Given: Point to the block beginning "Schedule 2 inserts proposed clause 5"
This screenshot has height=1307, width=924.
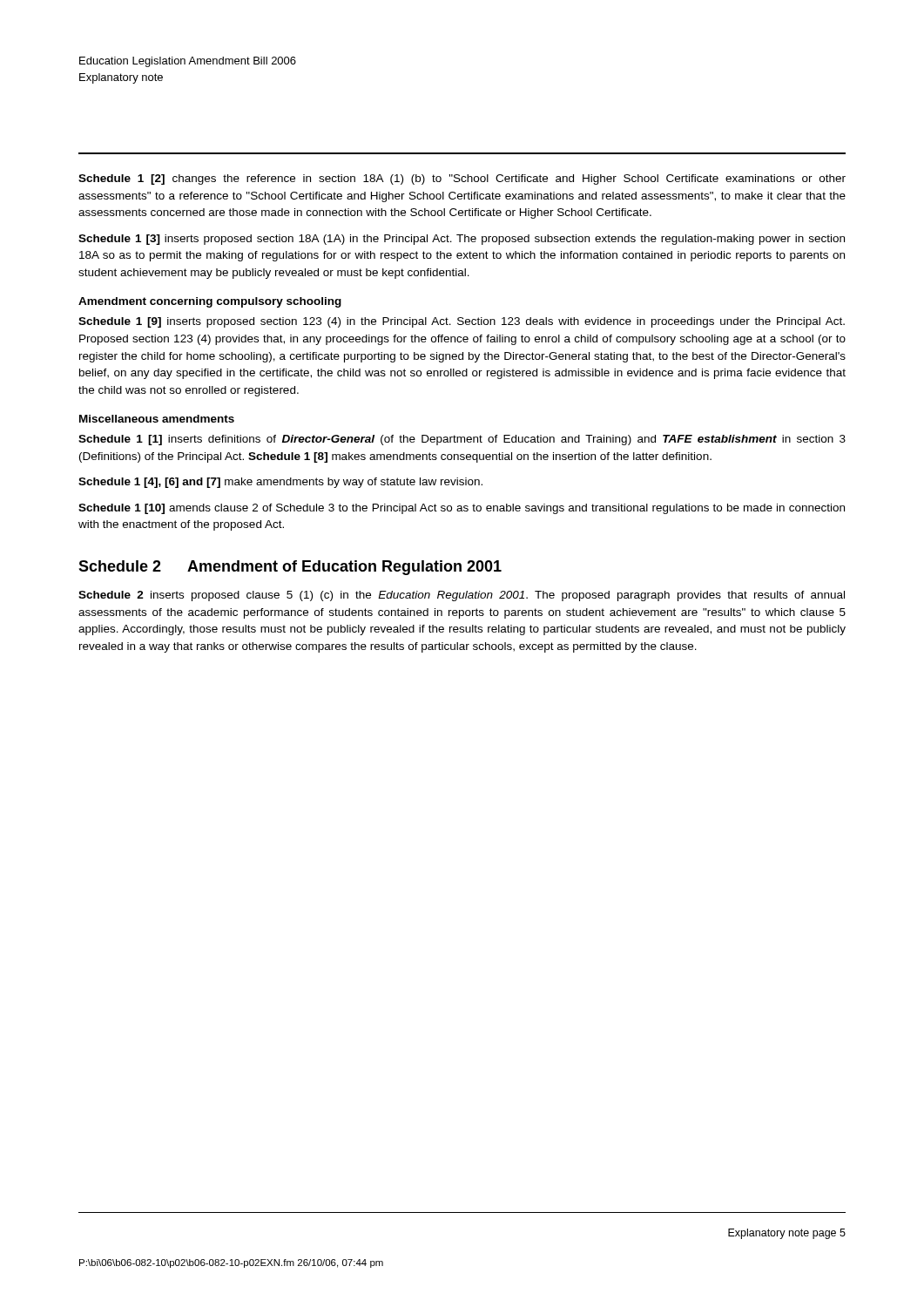Looking at the screenshot, I should tap(462, 620).
